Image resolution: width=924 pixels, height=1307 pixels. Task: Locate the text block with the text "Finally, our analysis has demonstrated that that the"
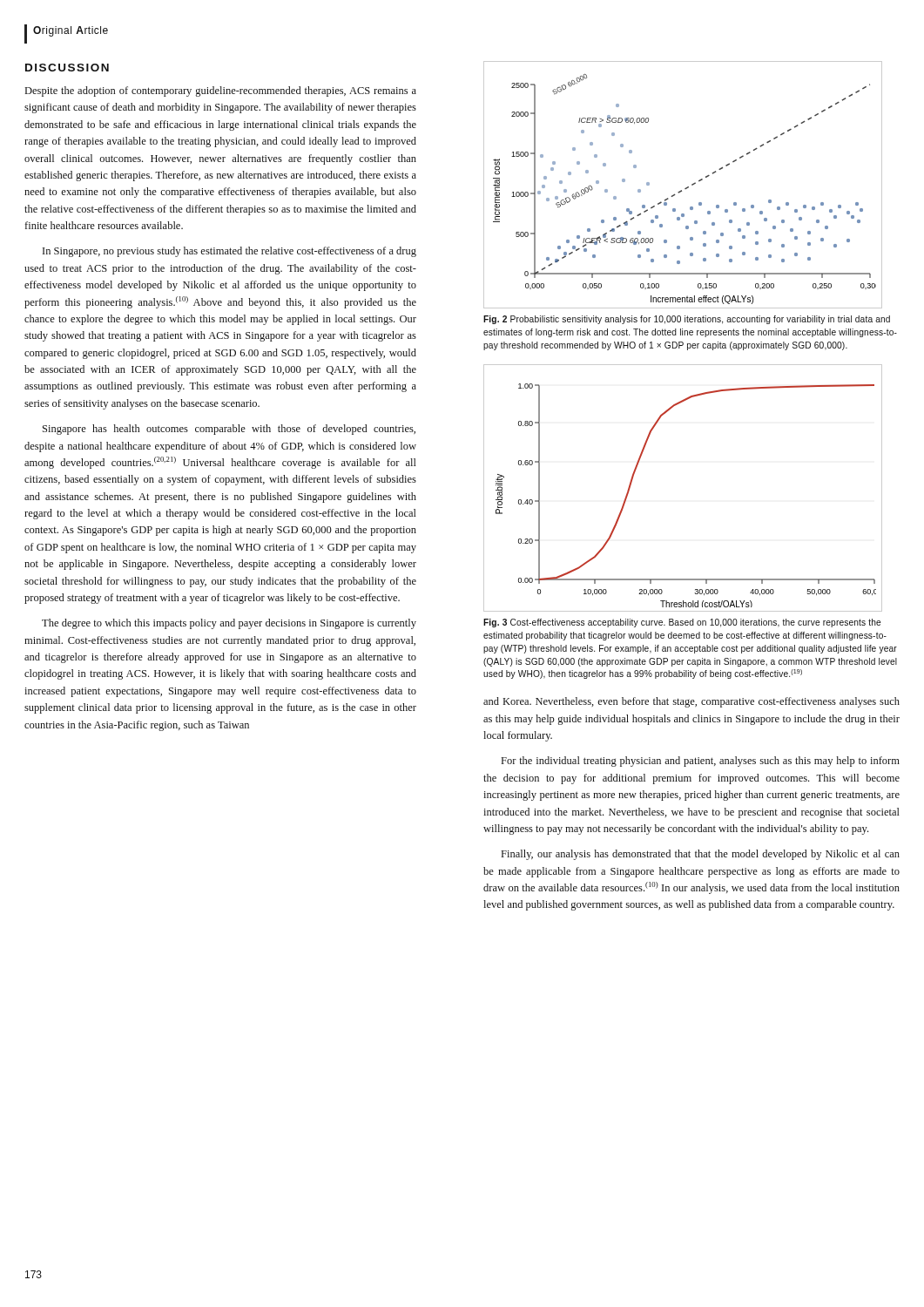[691, 880]
